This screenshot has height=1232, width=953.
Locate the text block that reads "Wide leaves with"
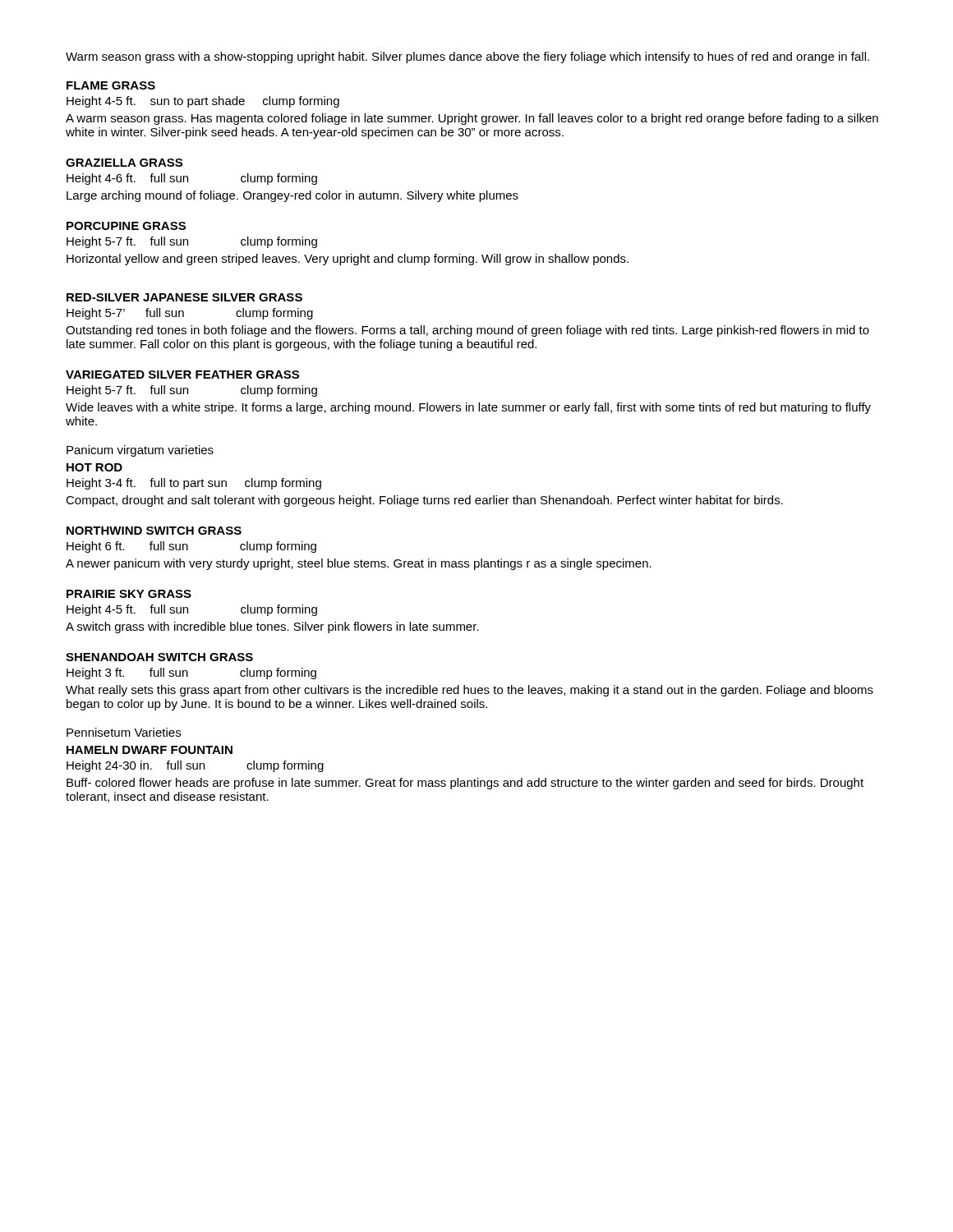(x=476, y=414)
